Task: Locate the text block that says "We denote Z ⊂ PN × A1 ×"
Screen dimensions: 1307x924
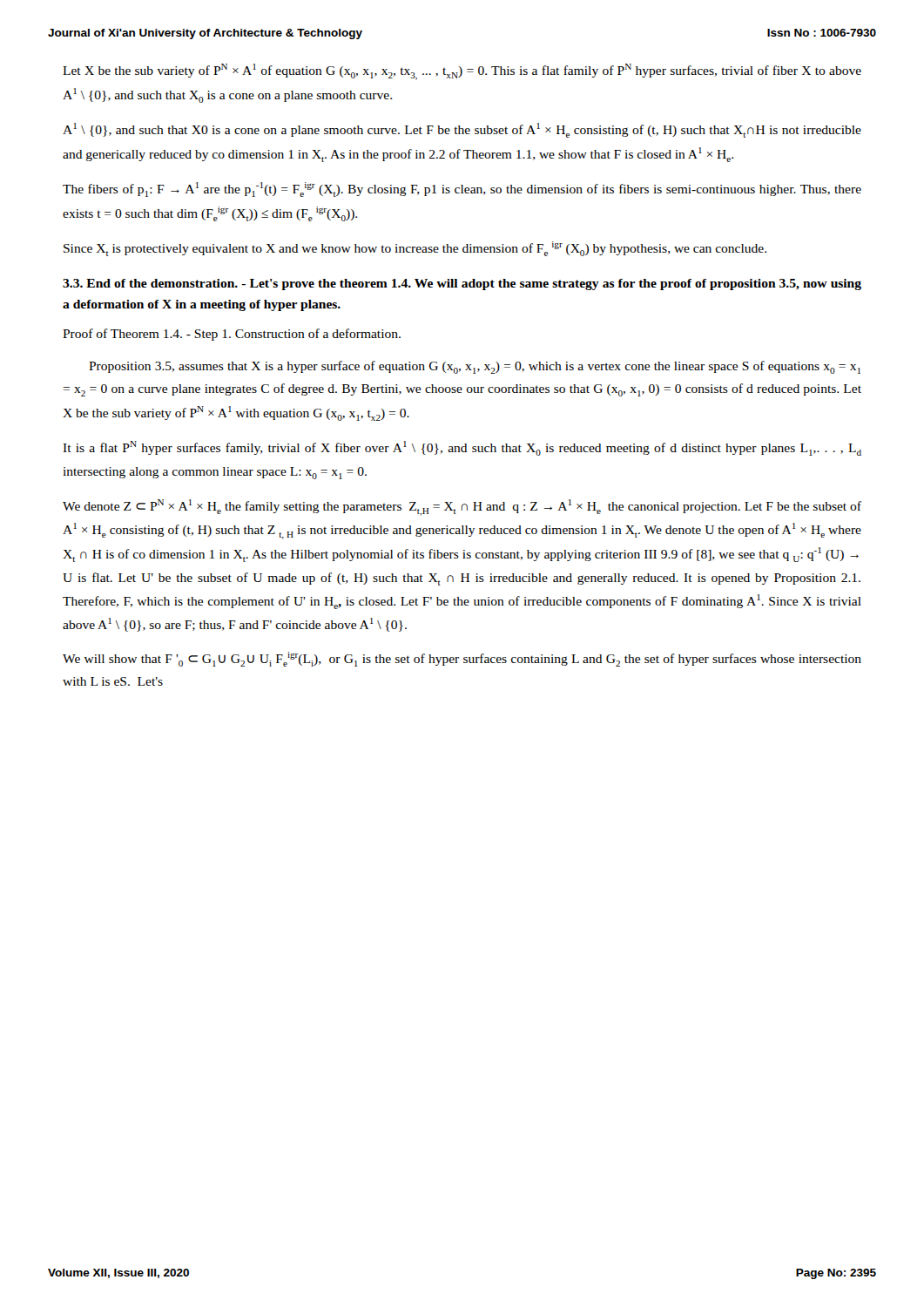Action: (x=462, y=564)
